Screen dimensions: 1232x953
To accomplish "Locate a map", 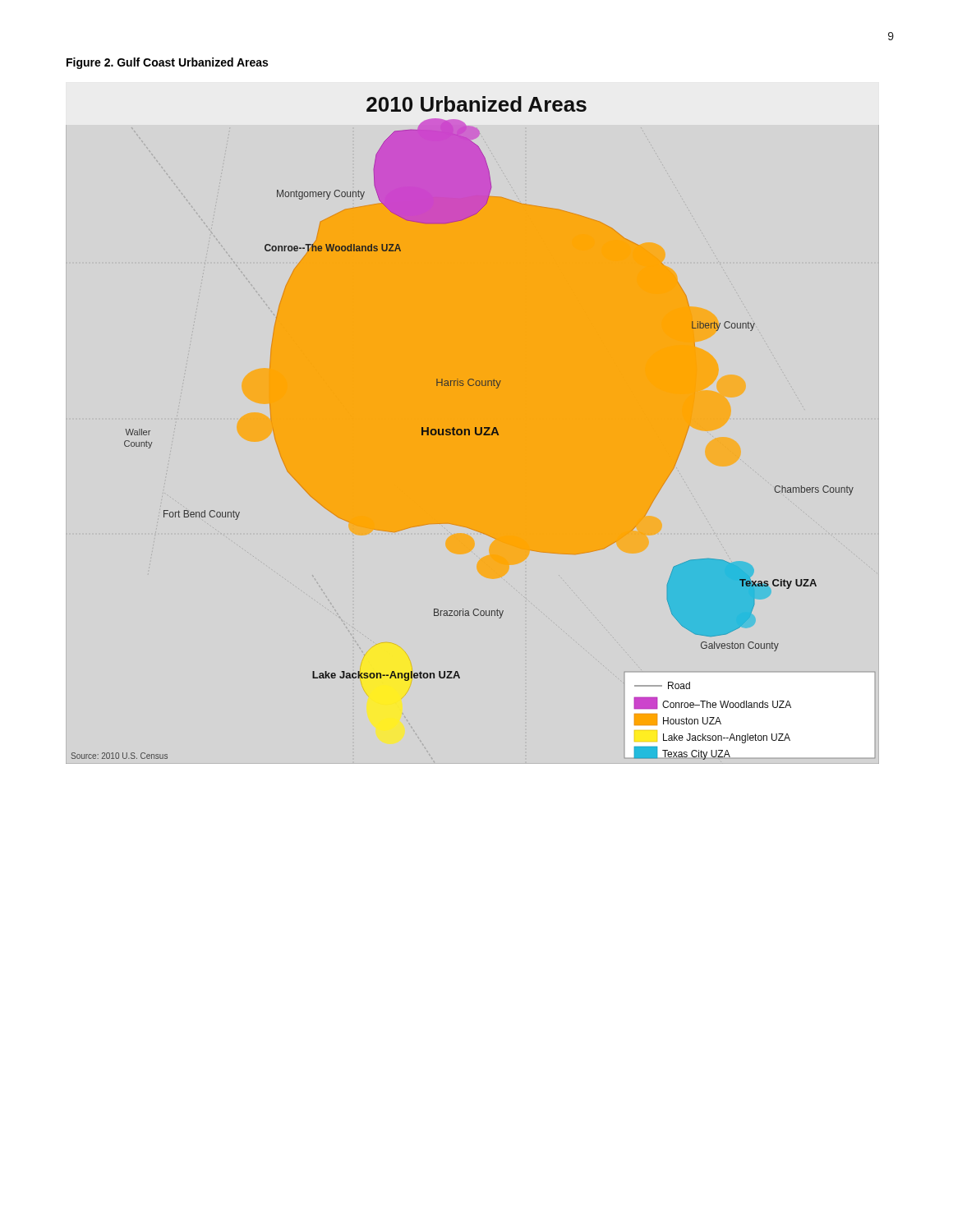I will [x=472, y=423].
